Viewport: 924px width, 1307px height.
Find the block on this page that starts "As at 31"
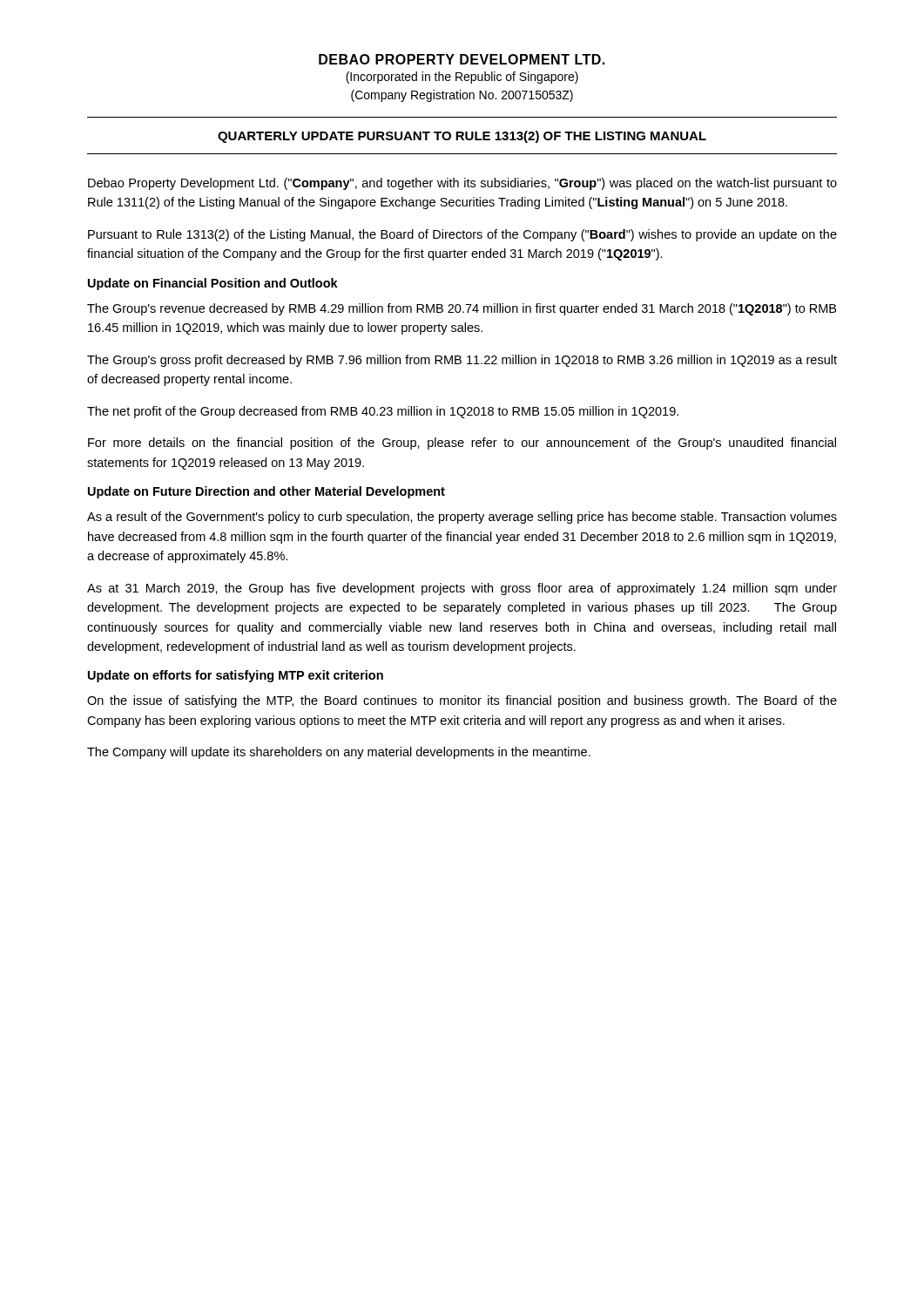pos(462,617)
